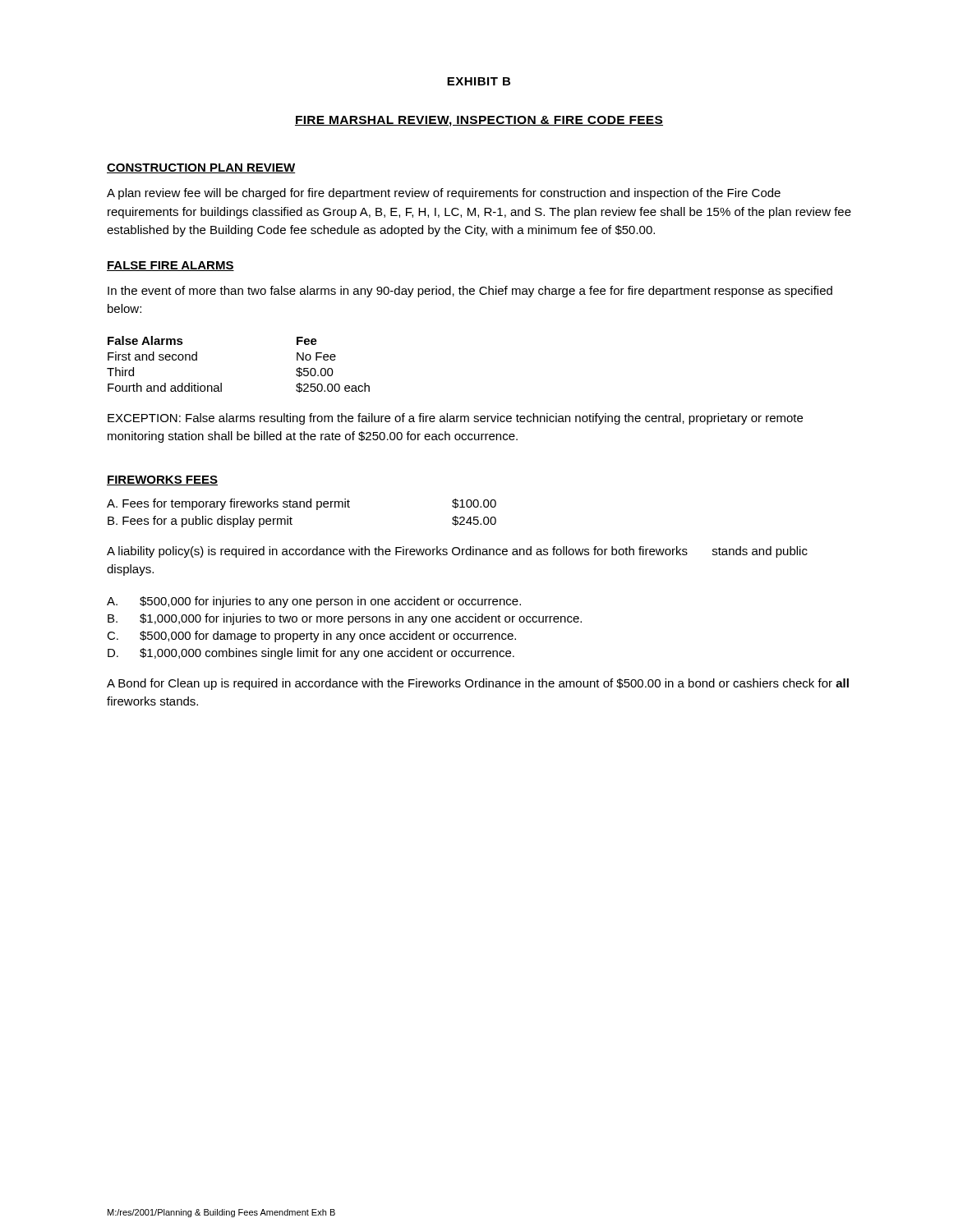Screen dimensions: 1232x958
Task: Point to "CONSTRUCTION PLAN REVIEW"
Action: tap(201, 167)
